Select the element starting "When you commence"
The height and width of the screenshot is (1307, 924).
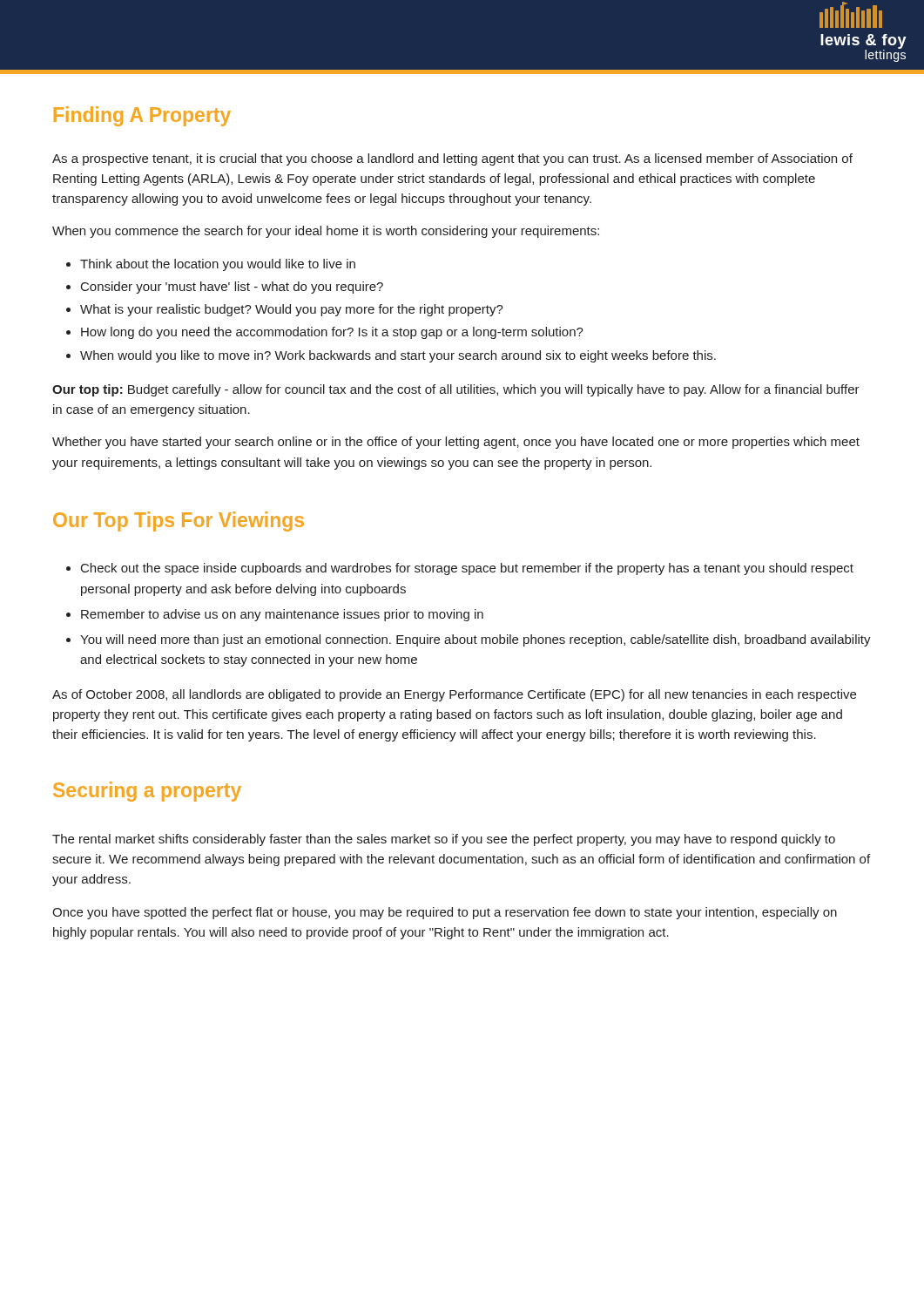(326, 231)
